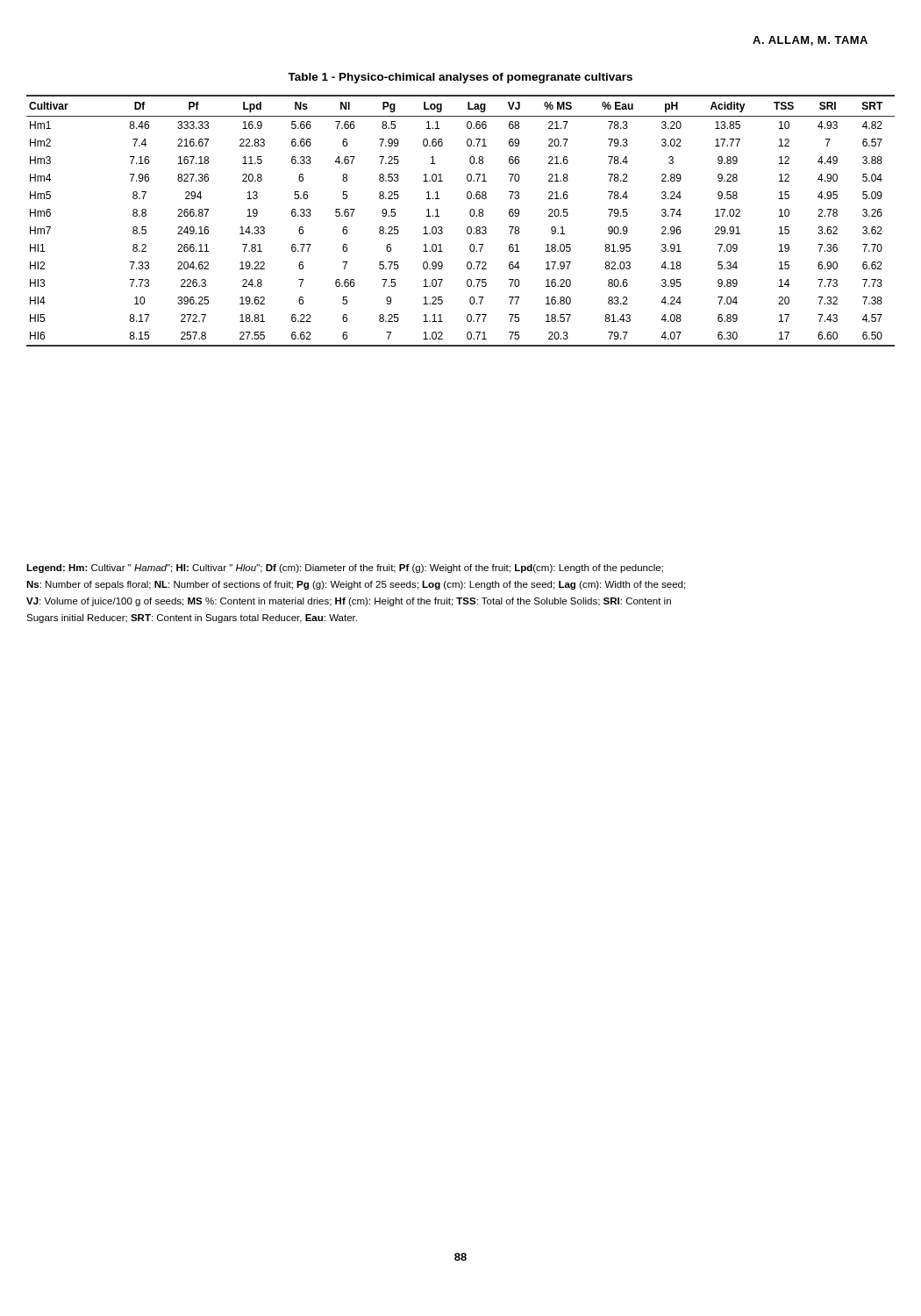Select the element starting "Table 1 - Physico-chimical analyses"
Viewport: 921px width, 1316px height.
pos(460,77)
